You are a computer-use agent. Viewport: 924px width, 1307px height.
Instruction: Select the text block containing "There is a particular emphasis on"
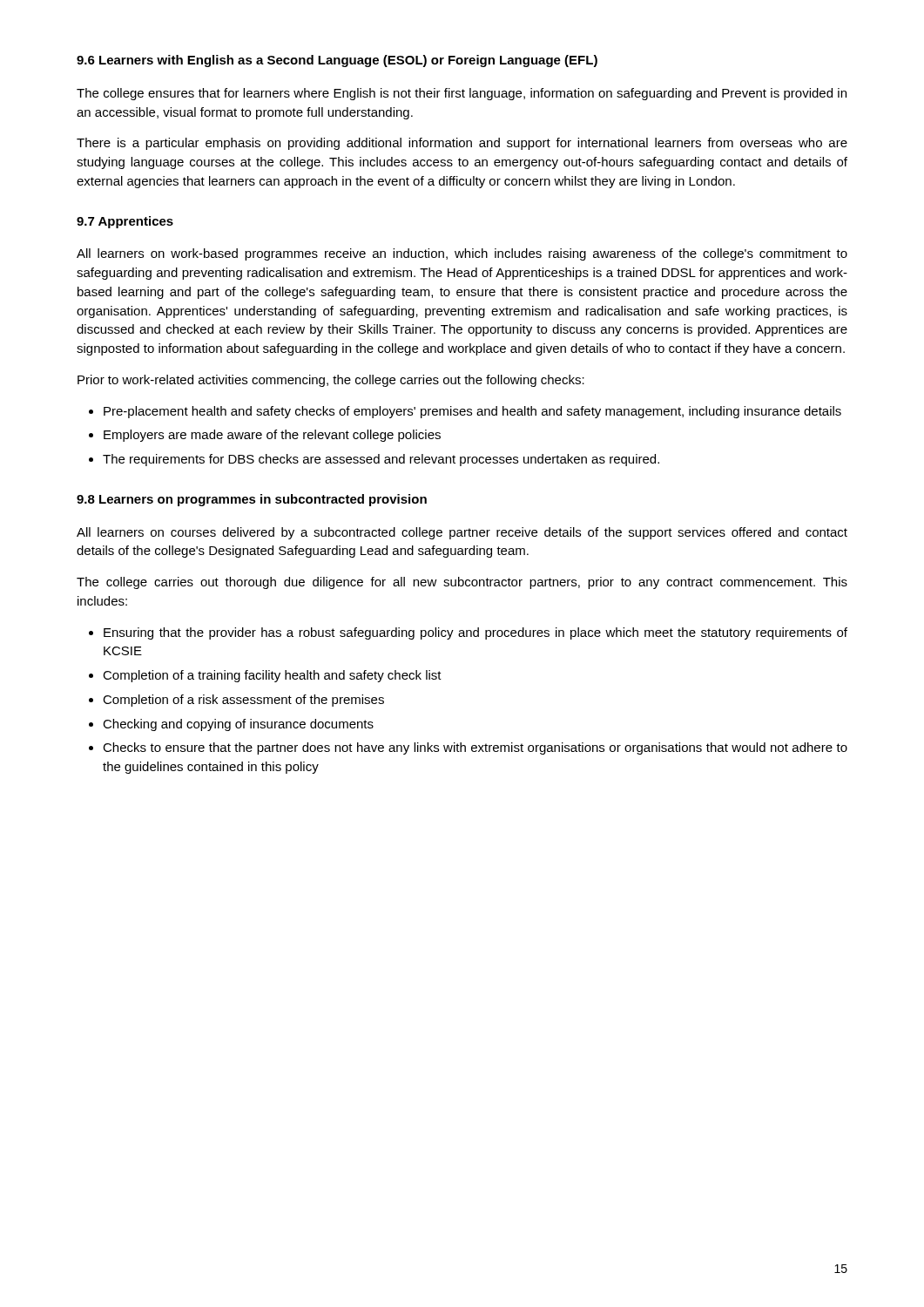[462, 162]
